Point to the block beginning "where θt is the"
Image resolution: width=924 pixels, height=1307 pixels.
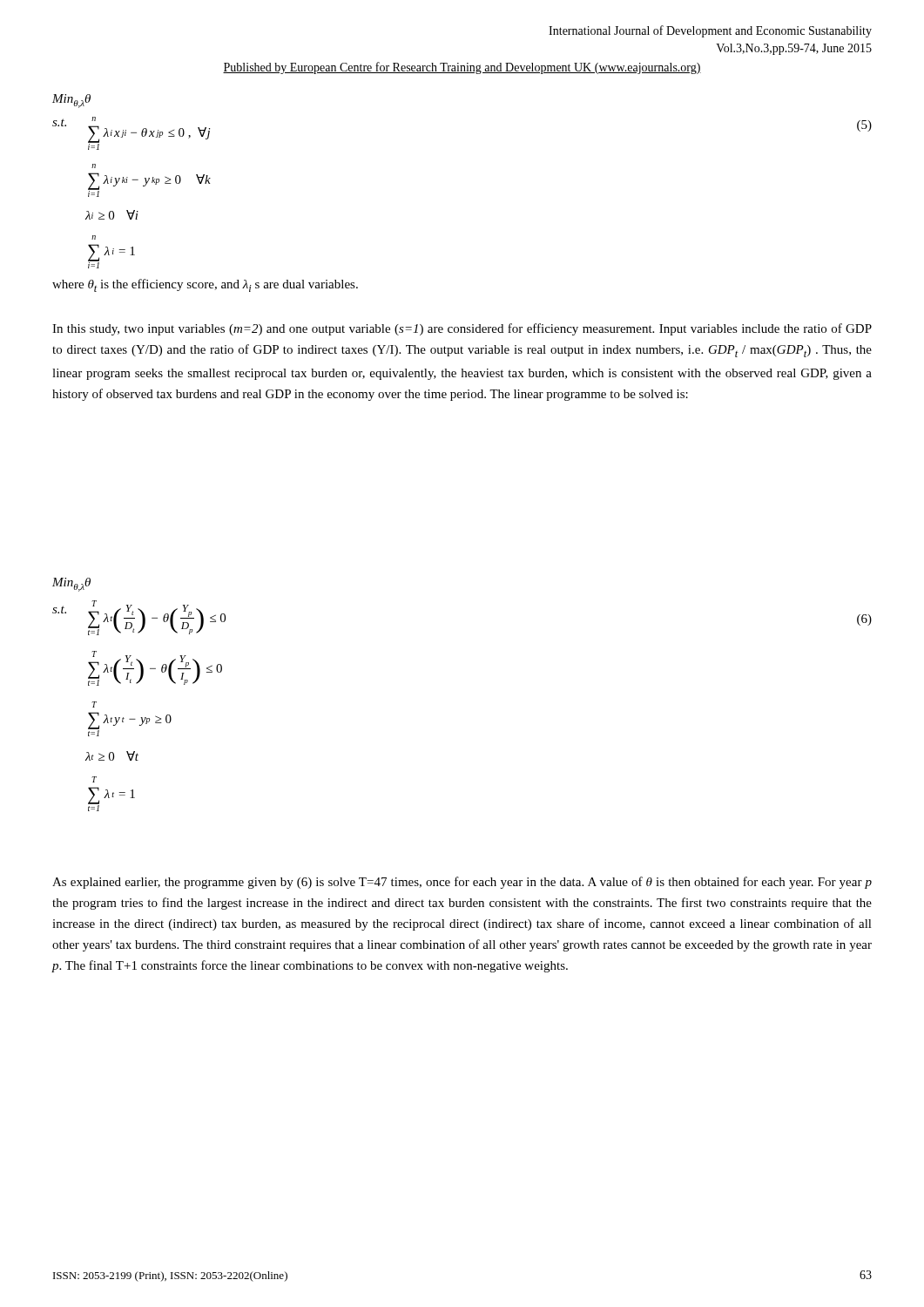205,286
